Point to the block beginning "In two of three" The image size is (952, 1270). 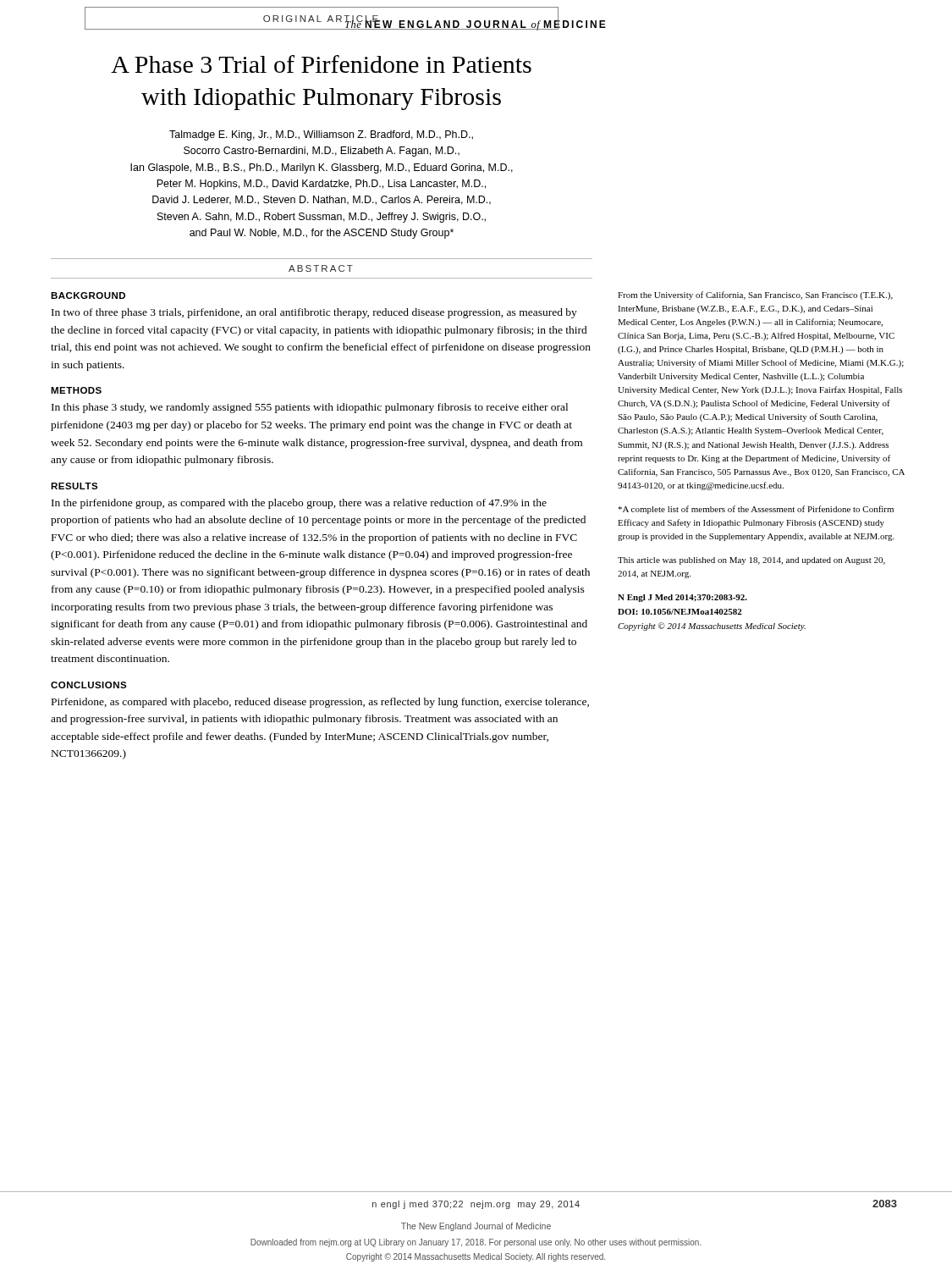321,338
